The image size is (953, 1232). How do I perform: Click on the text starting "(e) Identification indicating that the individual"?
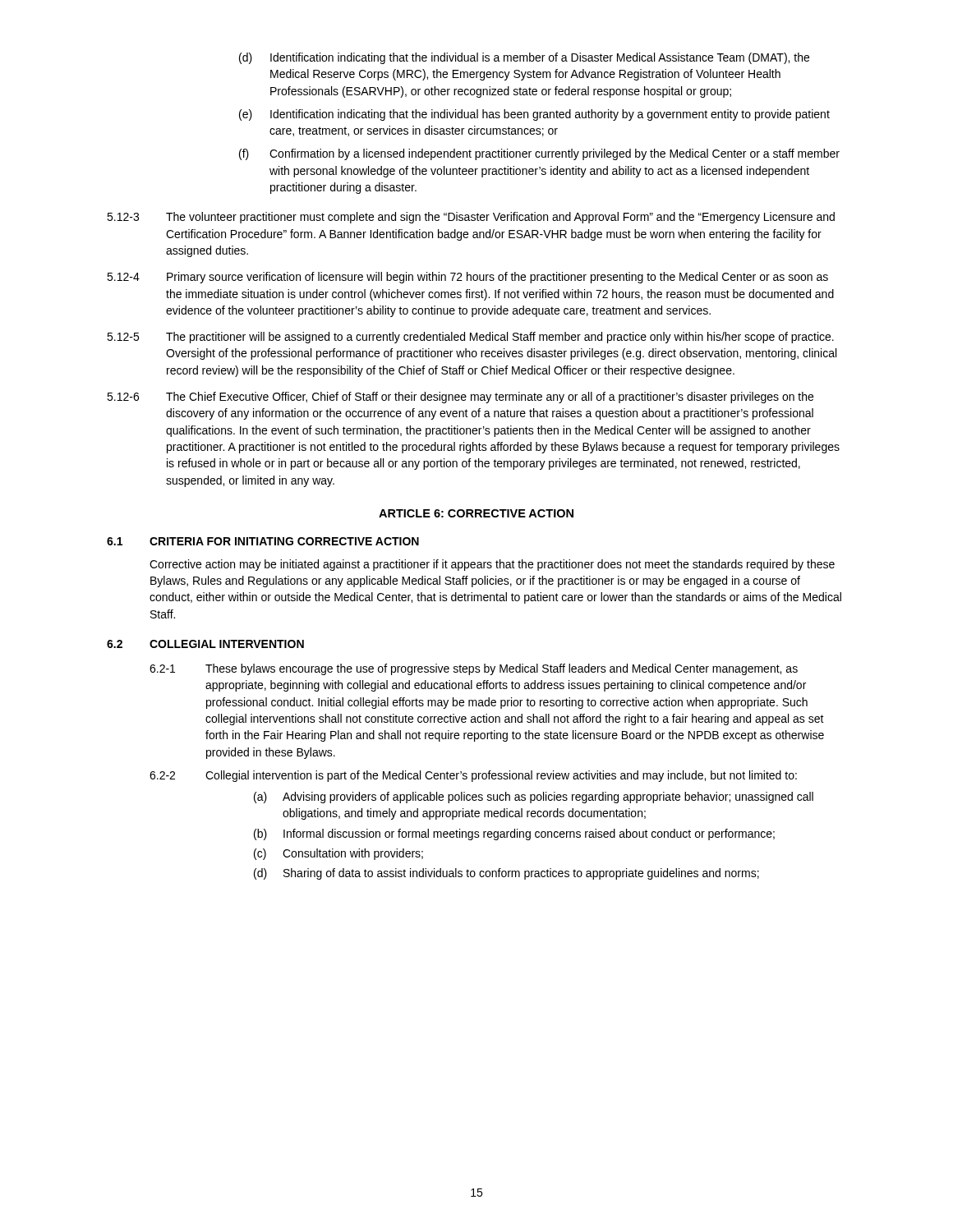point(542,123)
